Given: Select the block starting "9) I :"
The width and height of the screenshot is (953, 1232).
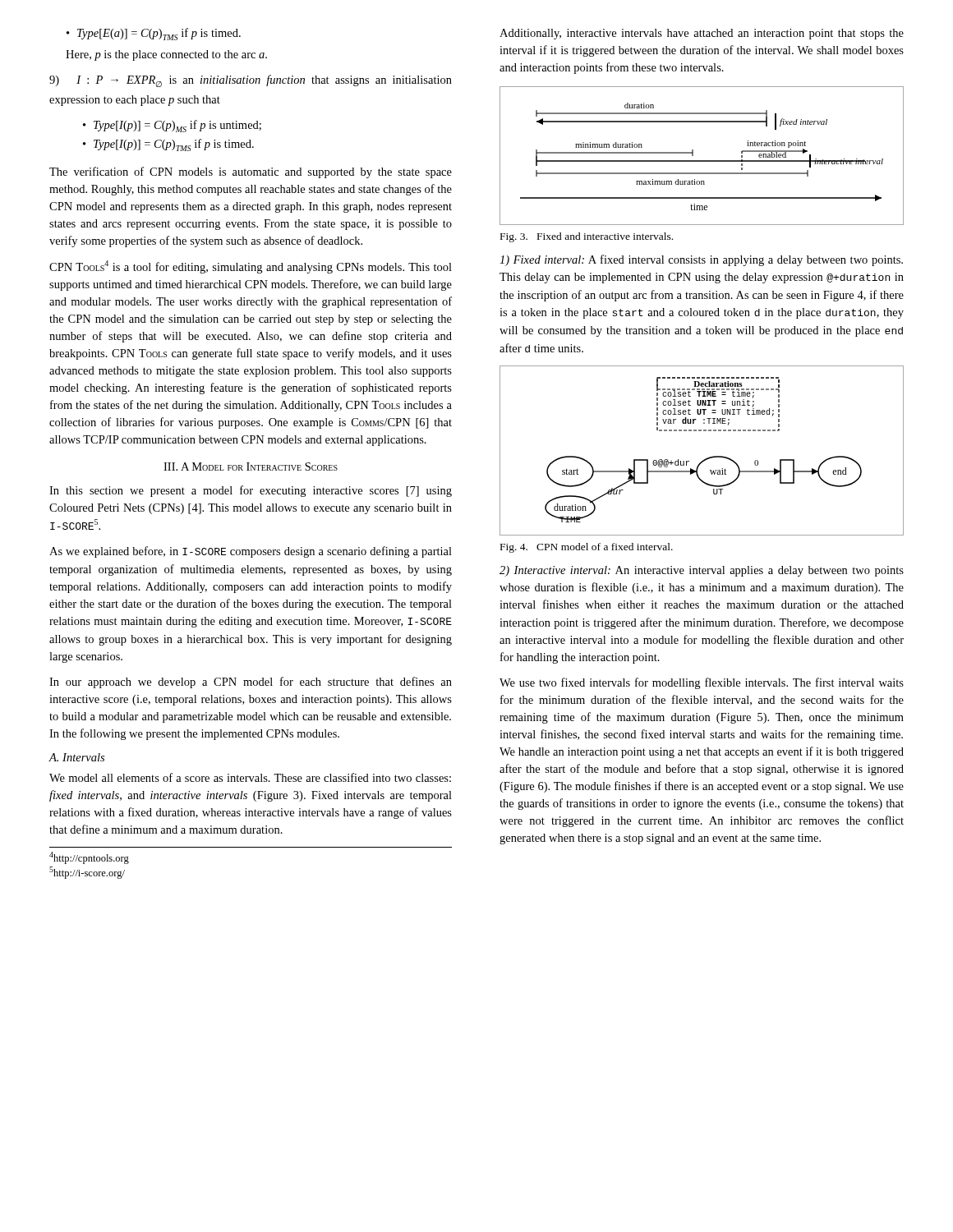Looking at the screenshot, I should click(x=251, y=90).
